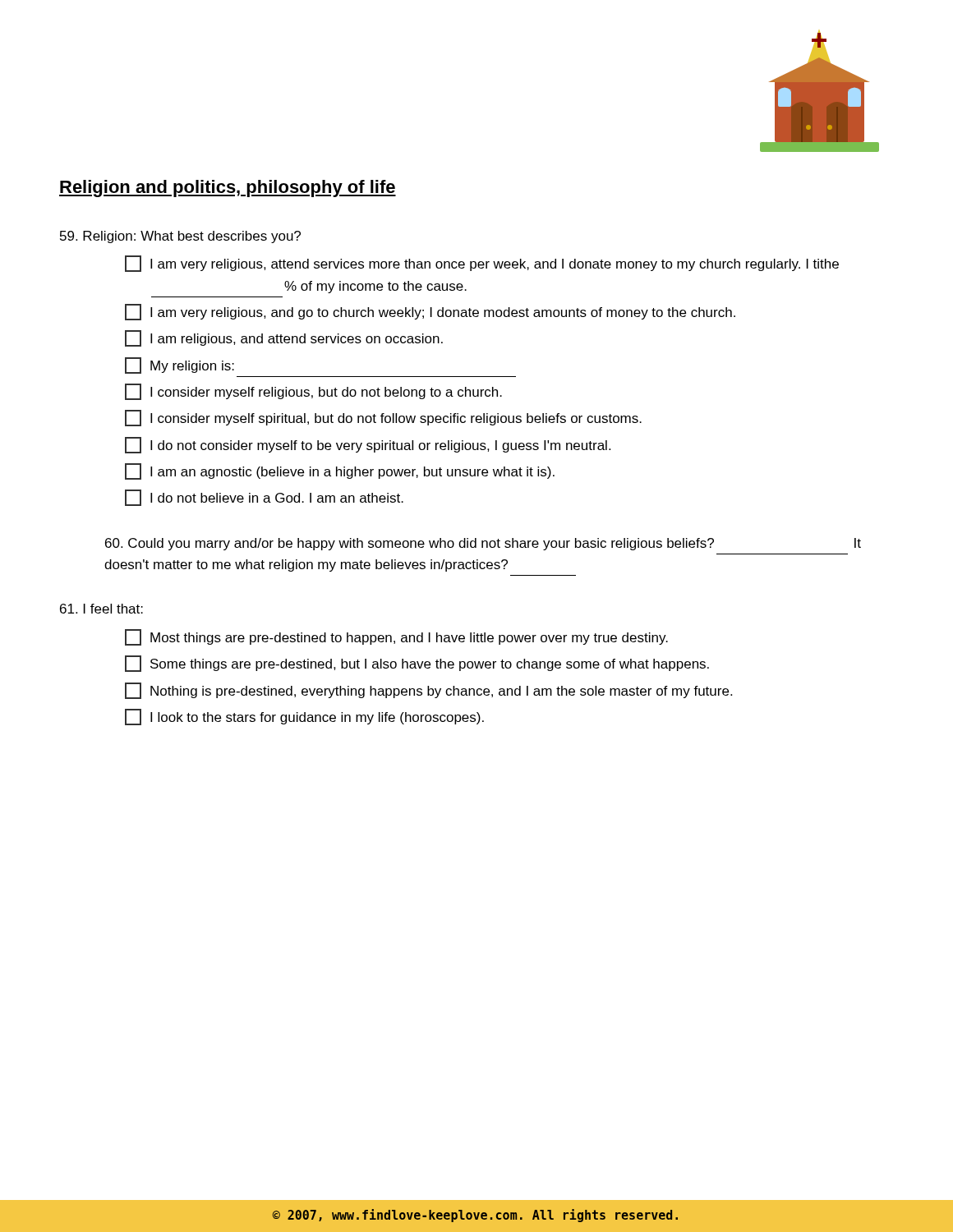The height and width of the screenshot is (1232, 953).
Task: Find the list item that says "Most things are"
Action: pos(509,638)
